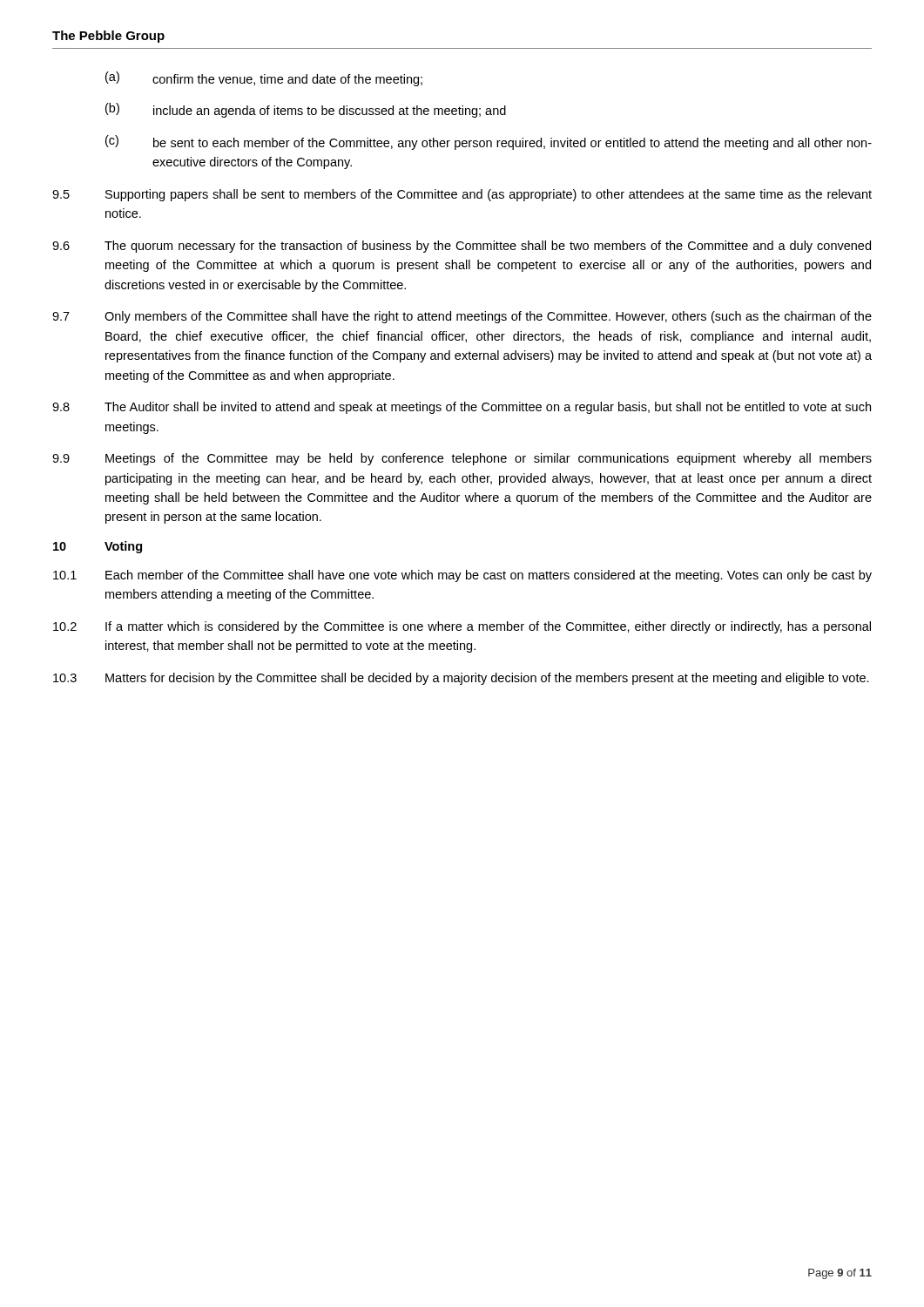Click on the passage starting "5 Supporting papers shall"
Viewport: 924px width, 1307px height.
(462, 204)
